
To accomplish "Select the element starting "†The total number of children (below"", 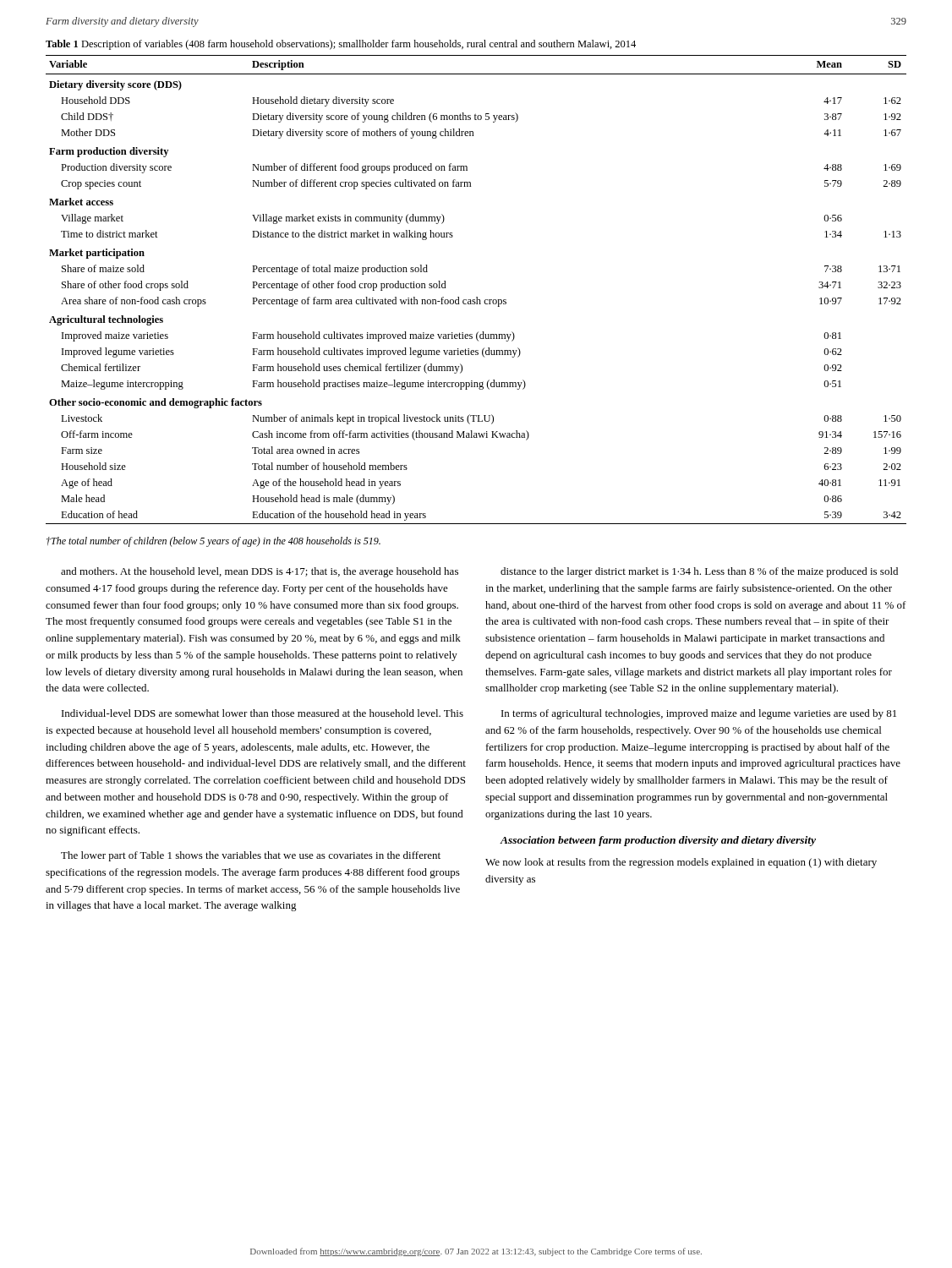I will (x=213, y=541).
